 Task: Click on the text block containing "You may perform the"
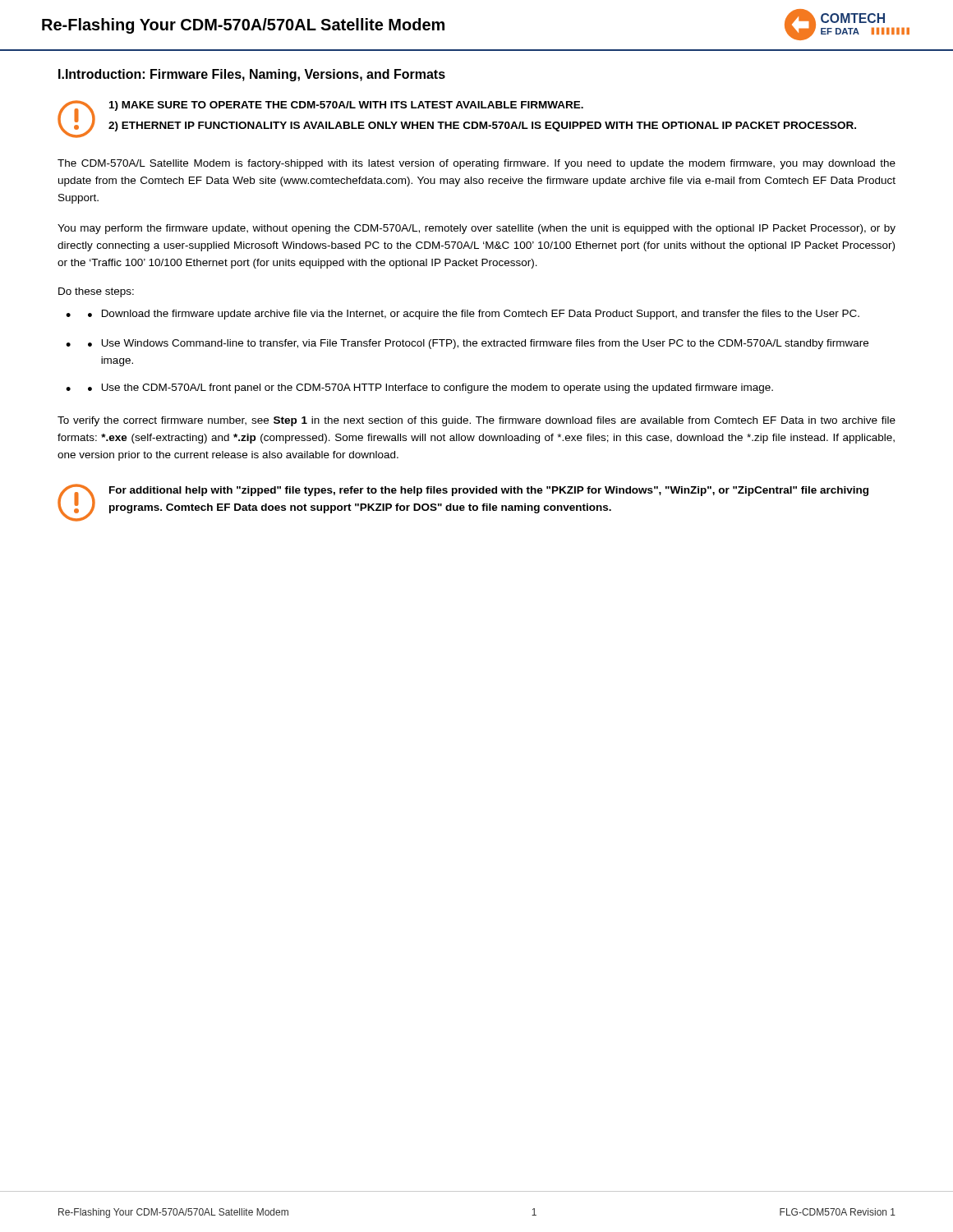pos(476,245)
